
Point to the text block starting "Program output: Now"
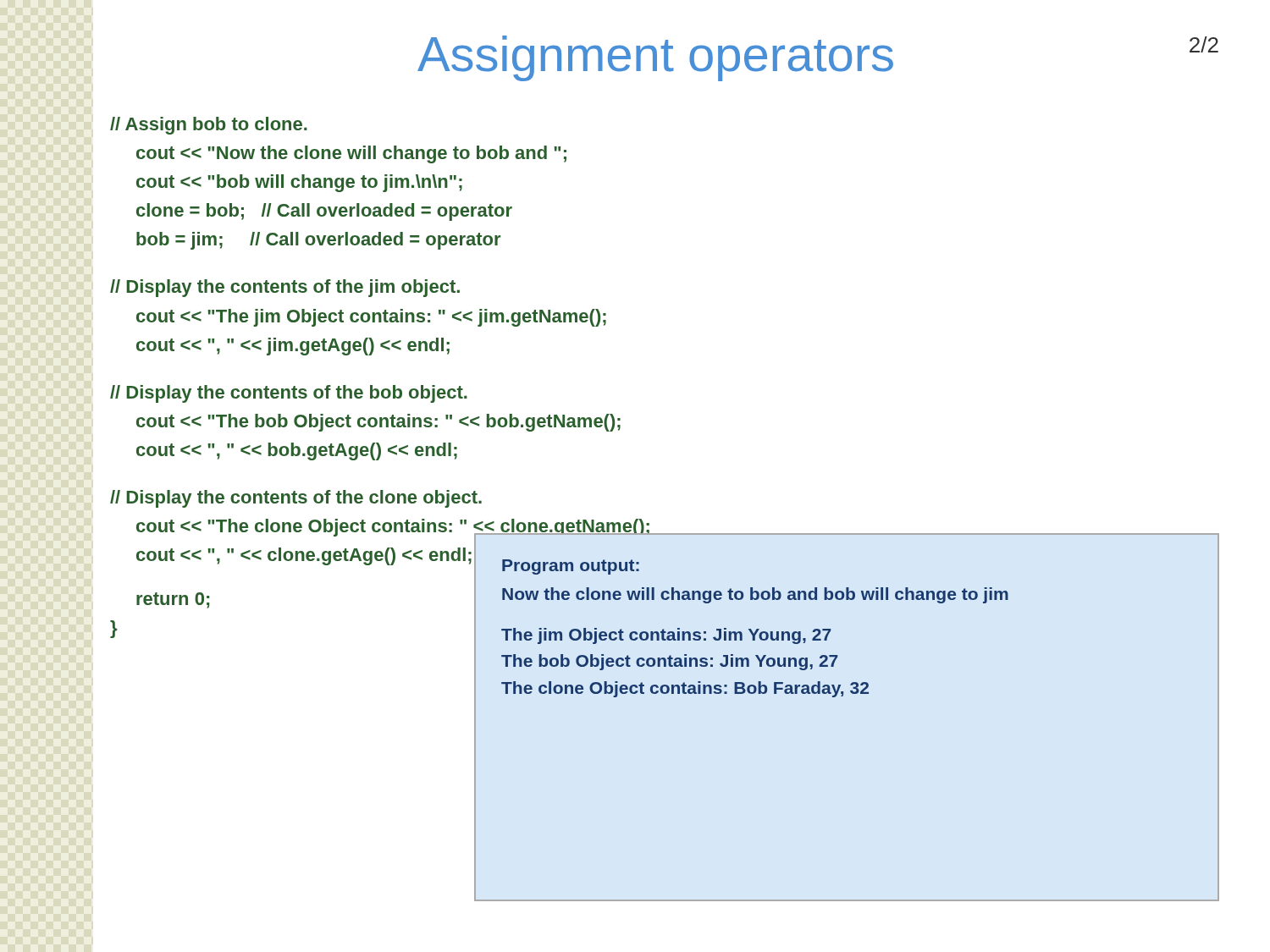[571, 567]
